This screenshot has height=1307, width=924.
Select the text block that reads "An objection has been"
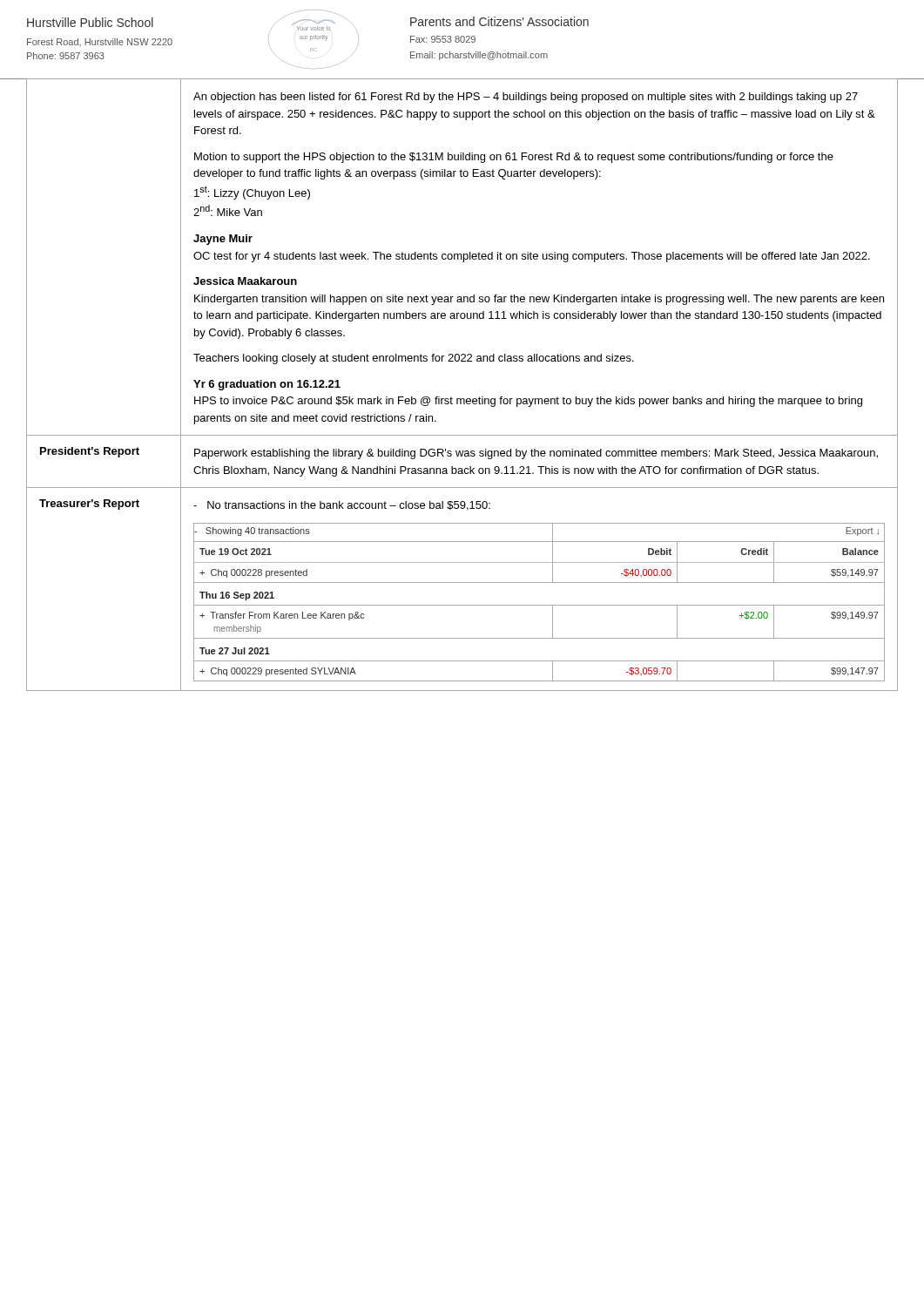click(x=539, y=257)
